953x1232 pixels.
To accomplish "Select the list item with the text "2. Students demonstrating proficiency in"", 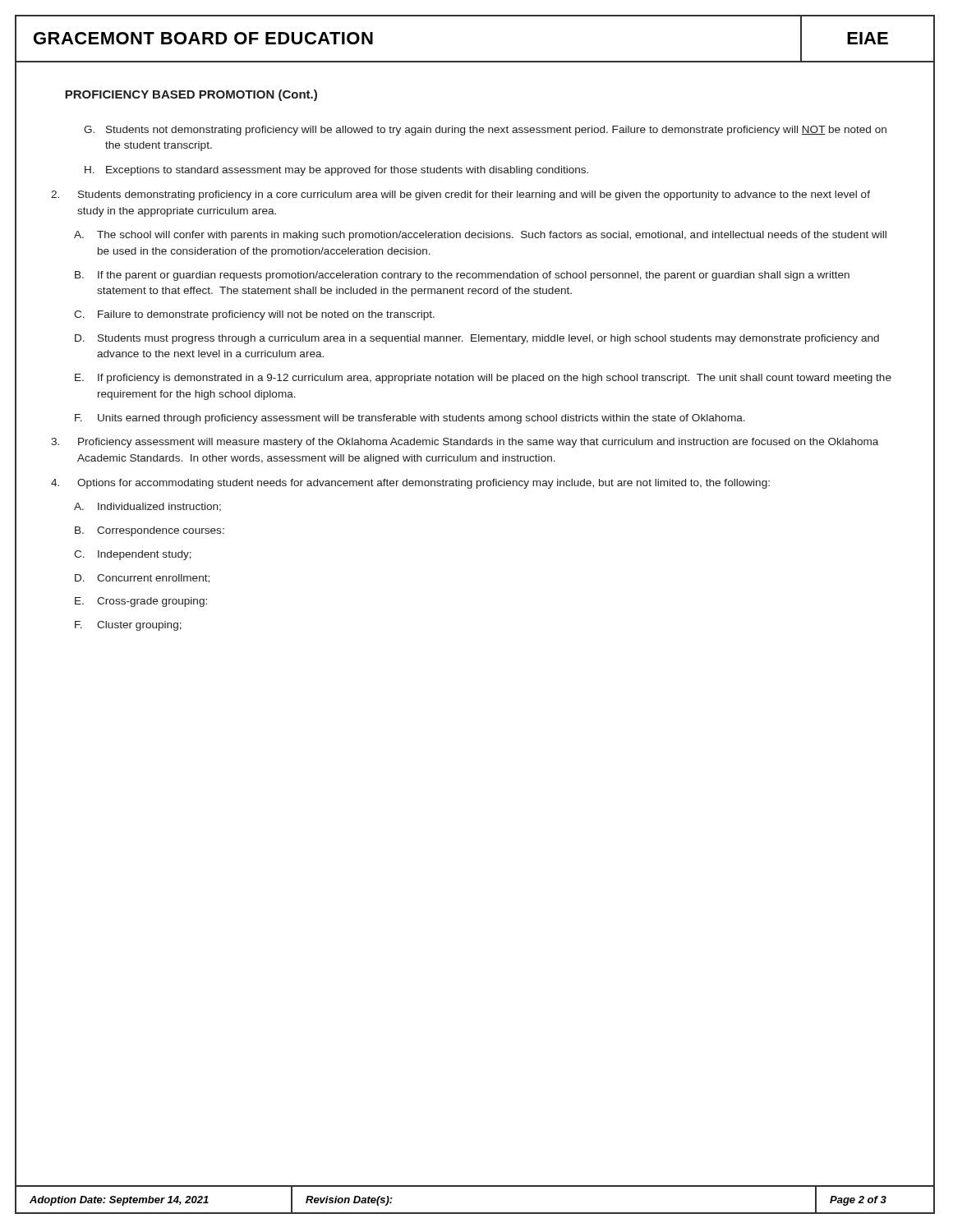I will pyautogui.click(x=475, y=202).
